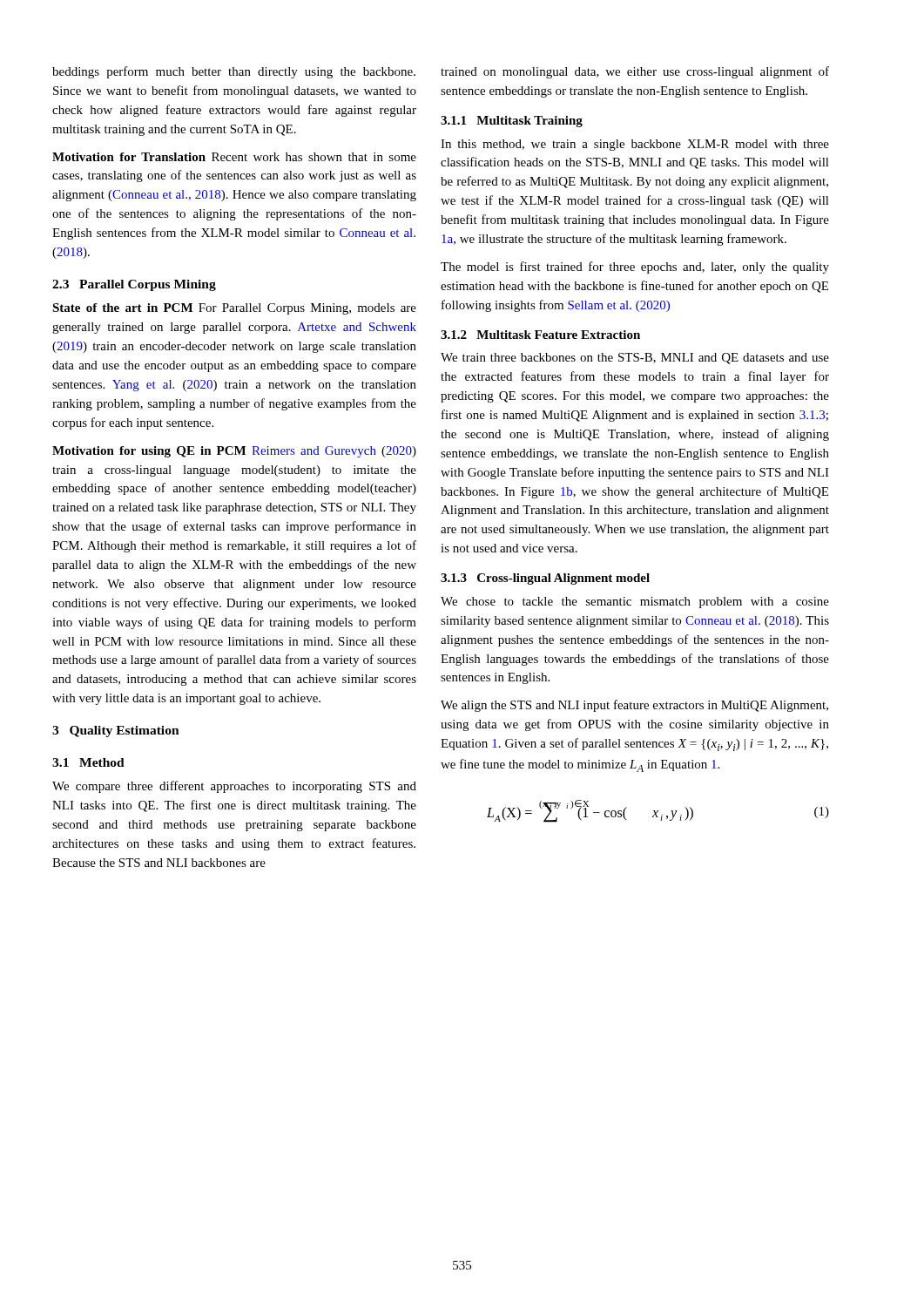The height and width of the screenshot is (1307, 924).
Task: Click the passage that begins "In this method, we train a"
Action: 635,191
